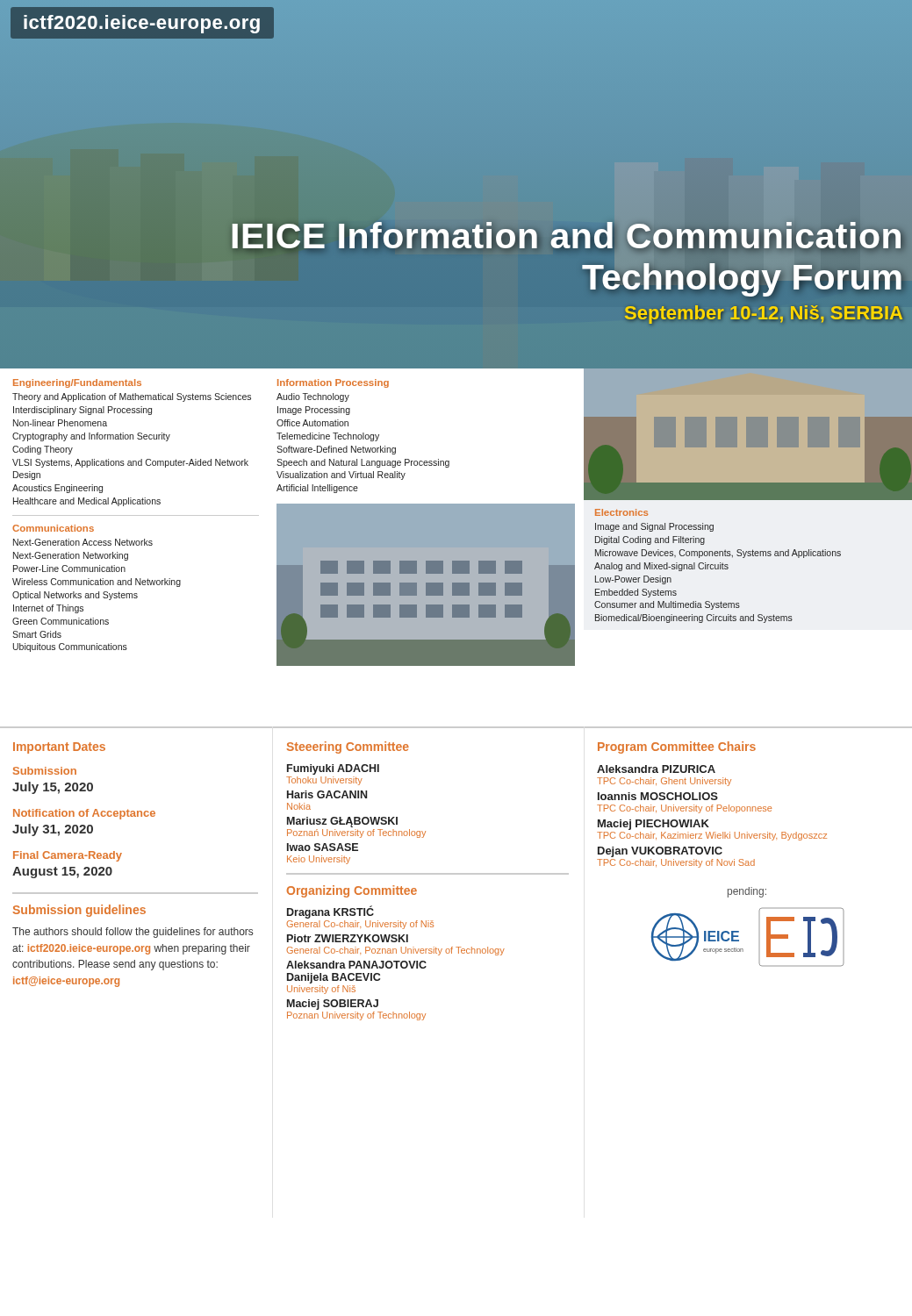This screenshot has height=1316, width=912.
Task: Click on the section header that says "Important Dates"
Action: click(x=59, y=747)
